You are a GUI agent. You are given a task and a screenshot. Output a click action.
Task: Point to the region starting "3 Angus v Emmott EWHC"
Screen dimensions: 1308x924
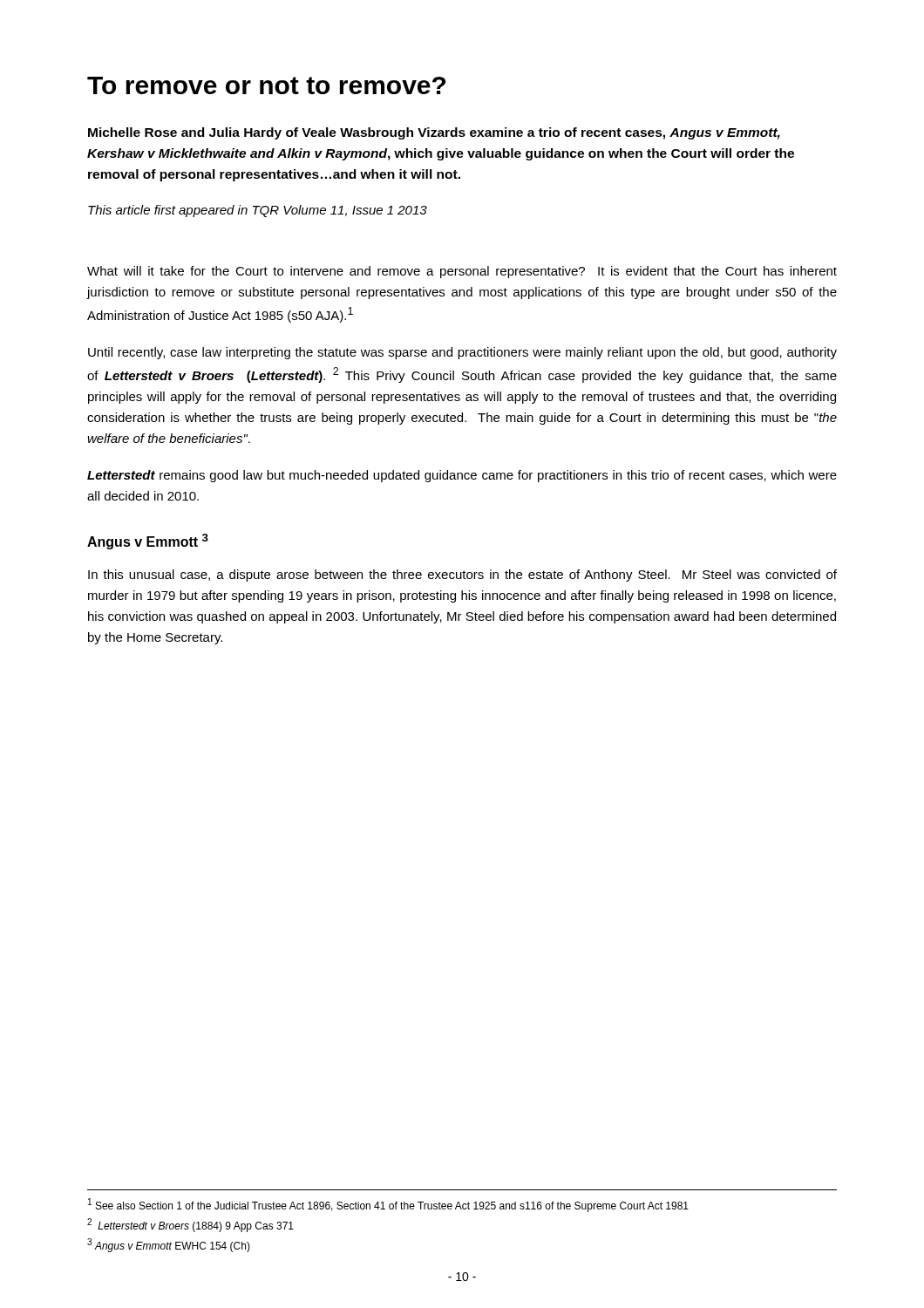click(x=169, y=1245)
